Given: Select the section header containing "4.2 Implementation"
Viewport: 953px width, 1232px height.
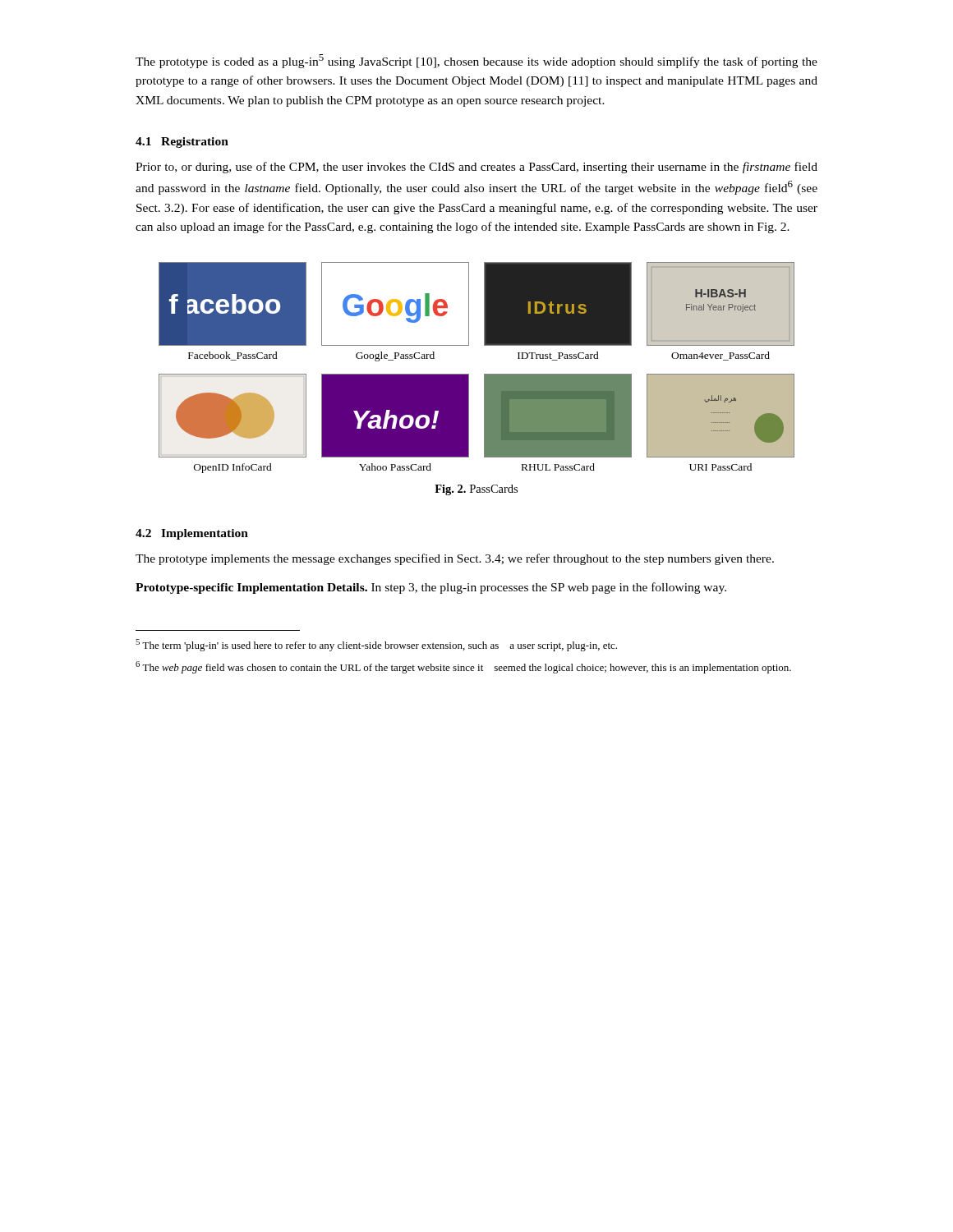Looking at the screenshot, I should point(192,533).
